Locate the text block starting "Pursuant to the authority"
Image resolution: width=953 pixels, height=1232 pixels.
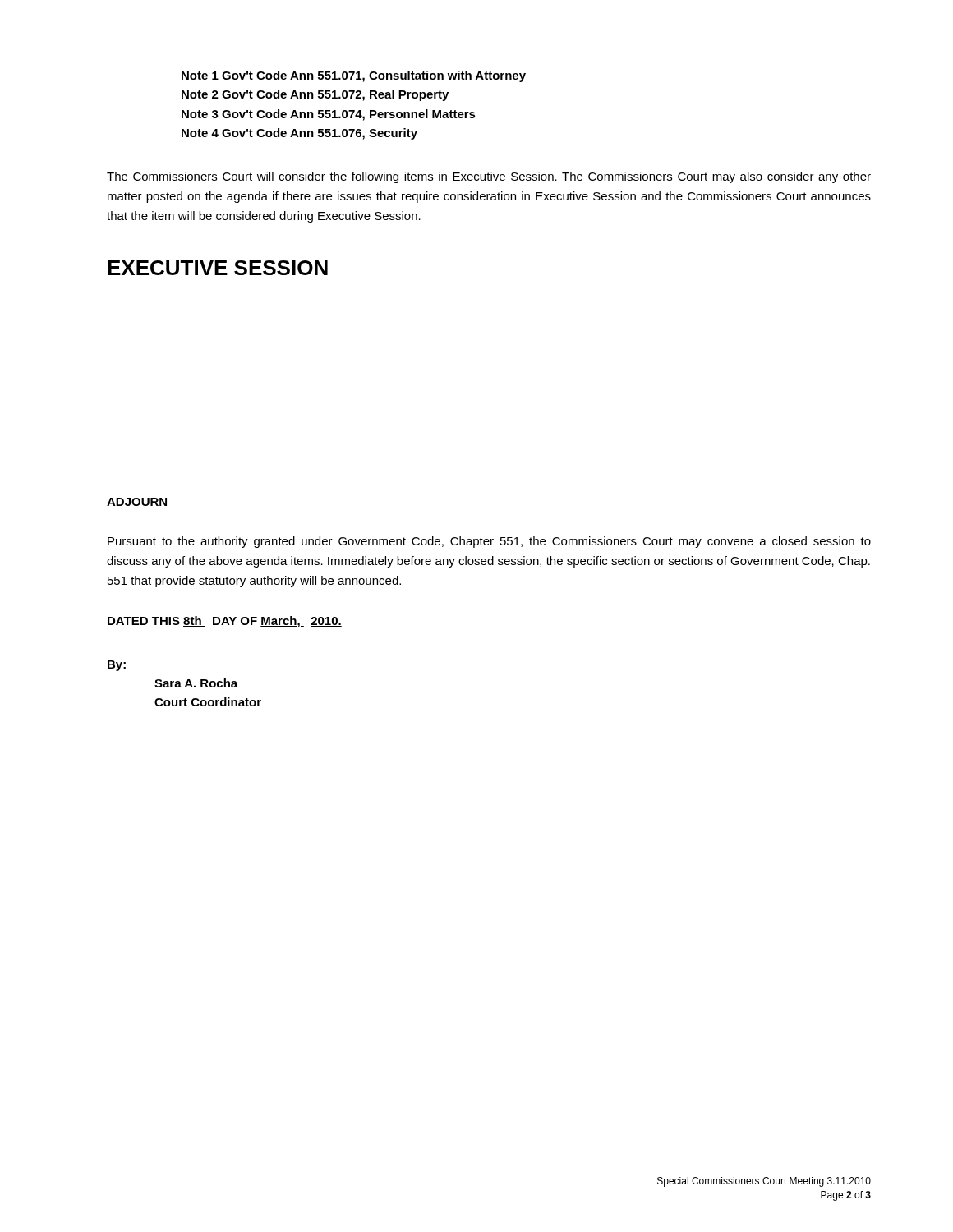click(489, 561)
